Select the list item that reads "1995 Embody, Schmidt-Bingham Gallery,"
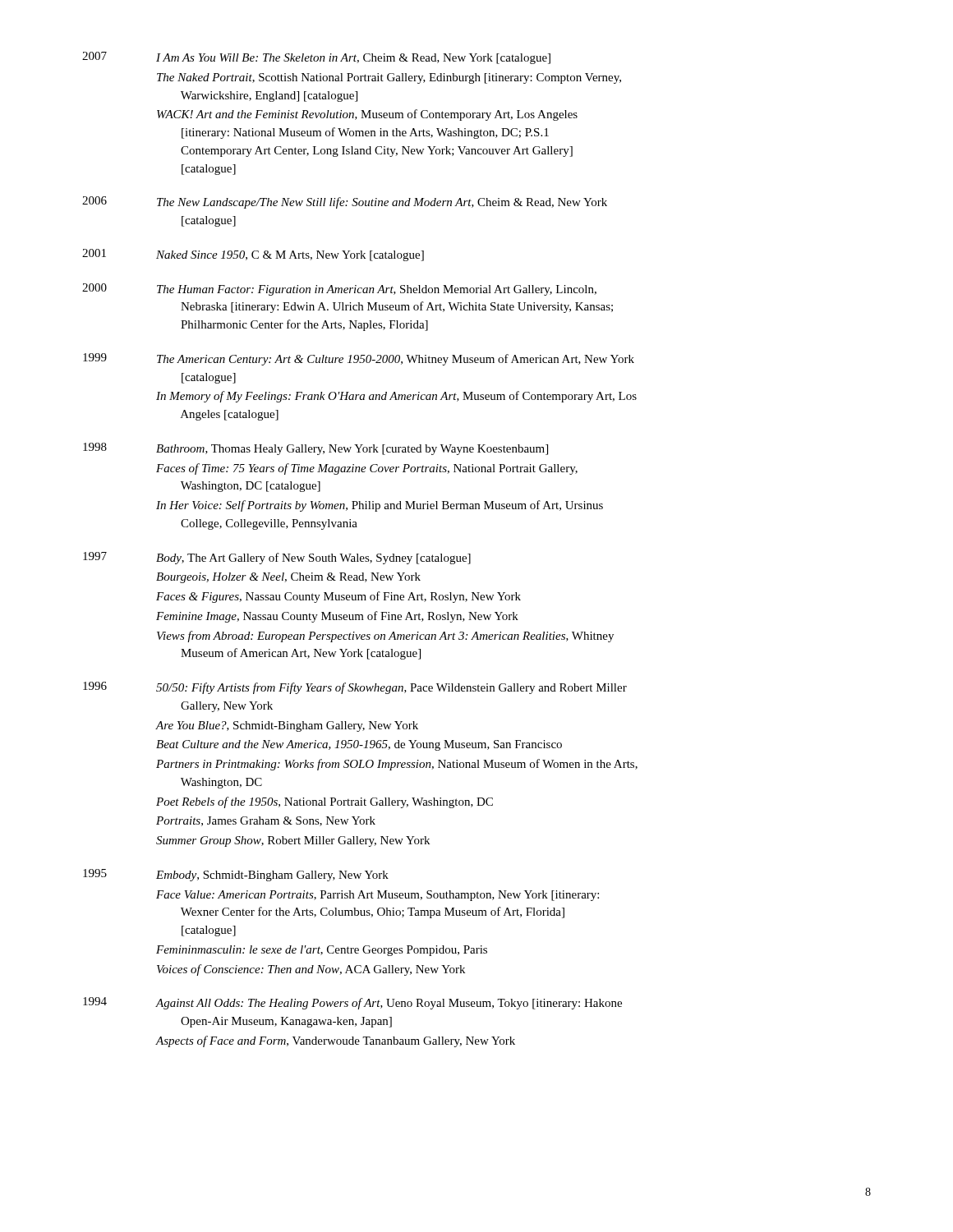Viewport: 953px width, 1232px height. [476, 923]
